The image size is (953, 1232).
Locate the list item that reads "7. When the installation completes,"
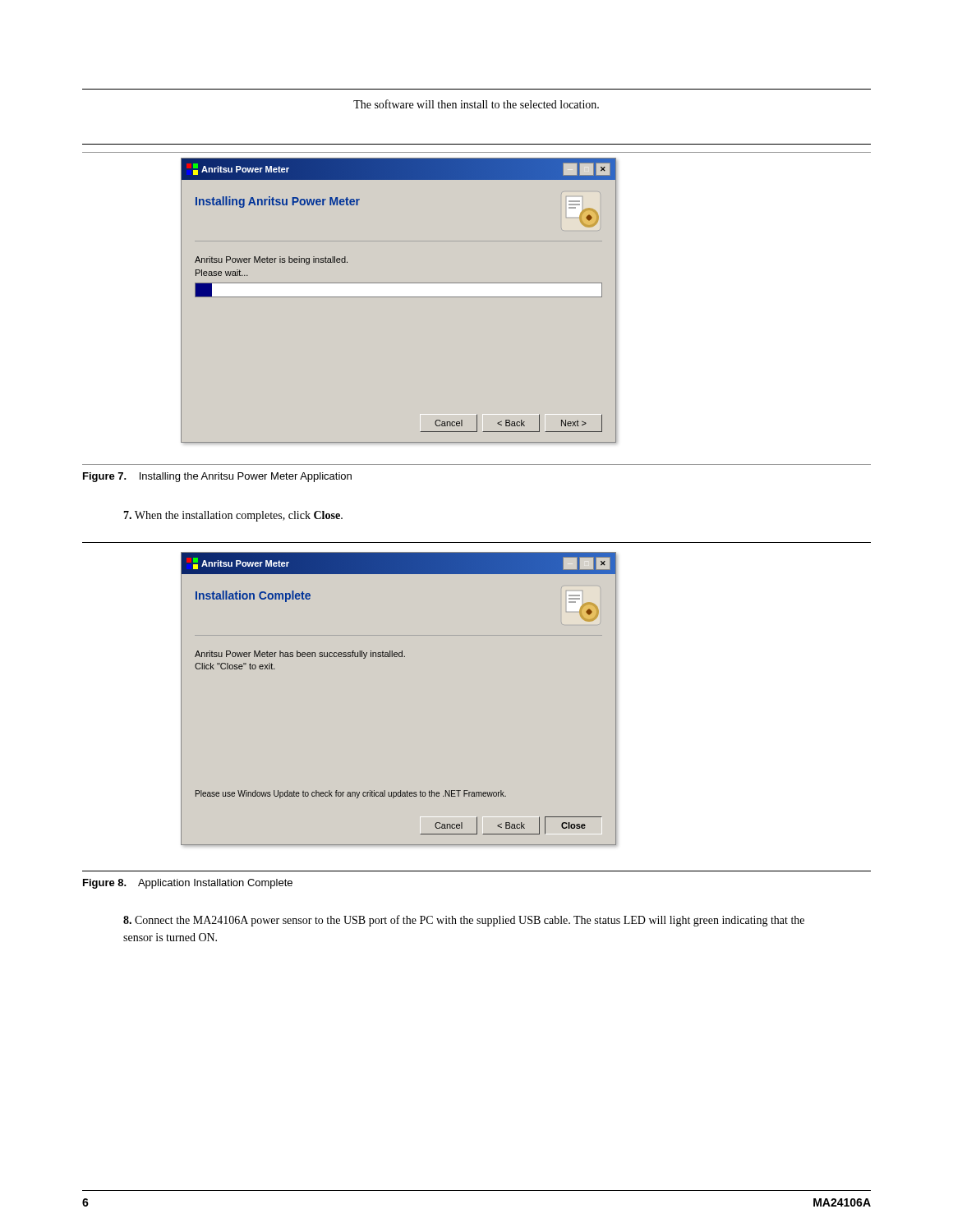click(233, 515)
